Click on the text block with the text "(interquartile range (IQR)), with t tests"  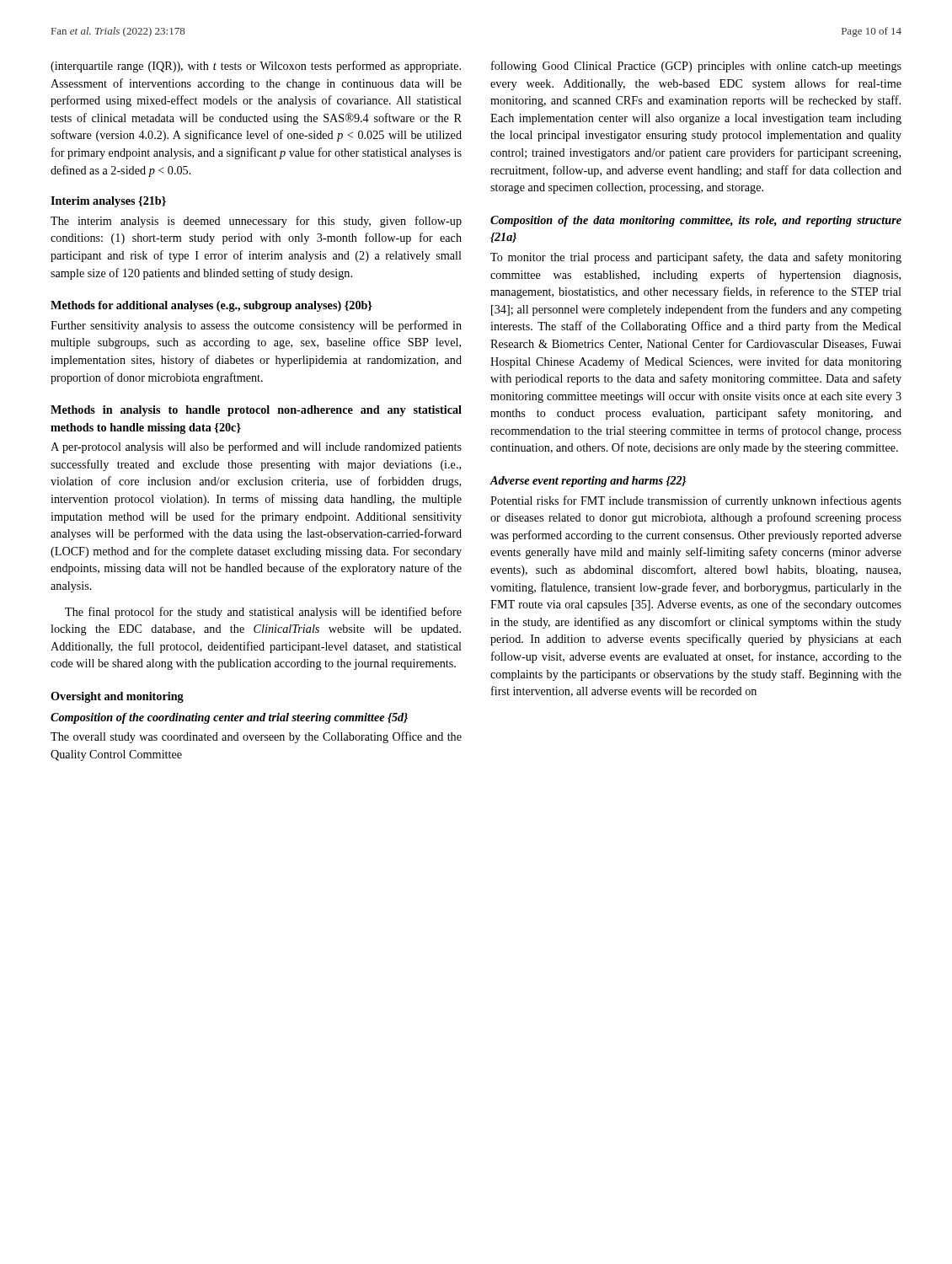pyautogui.click(x=256, y=118)
